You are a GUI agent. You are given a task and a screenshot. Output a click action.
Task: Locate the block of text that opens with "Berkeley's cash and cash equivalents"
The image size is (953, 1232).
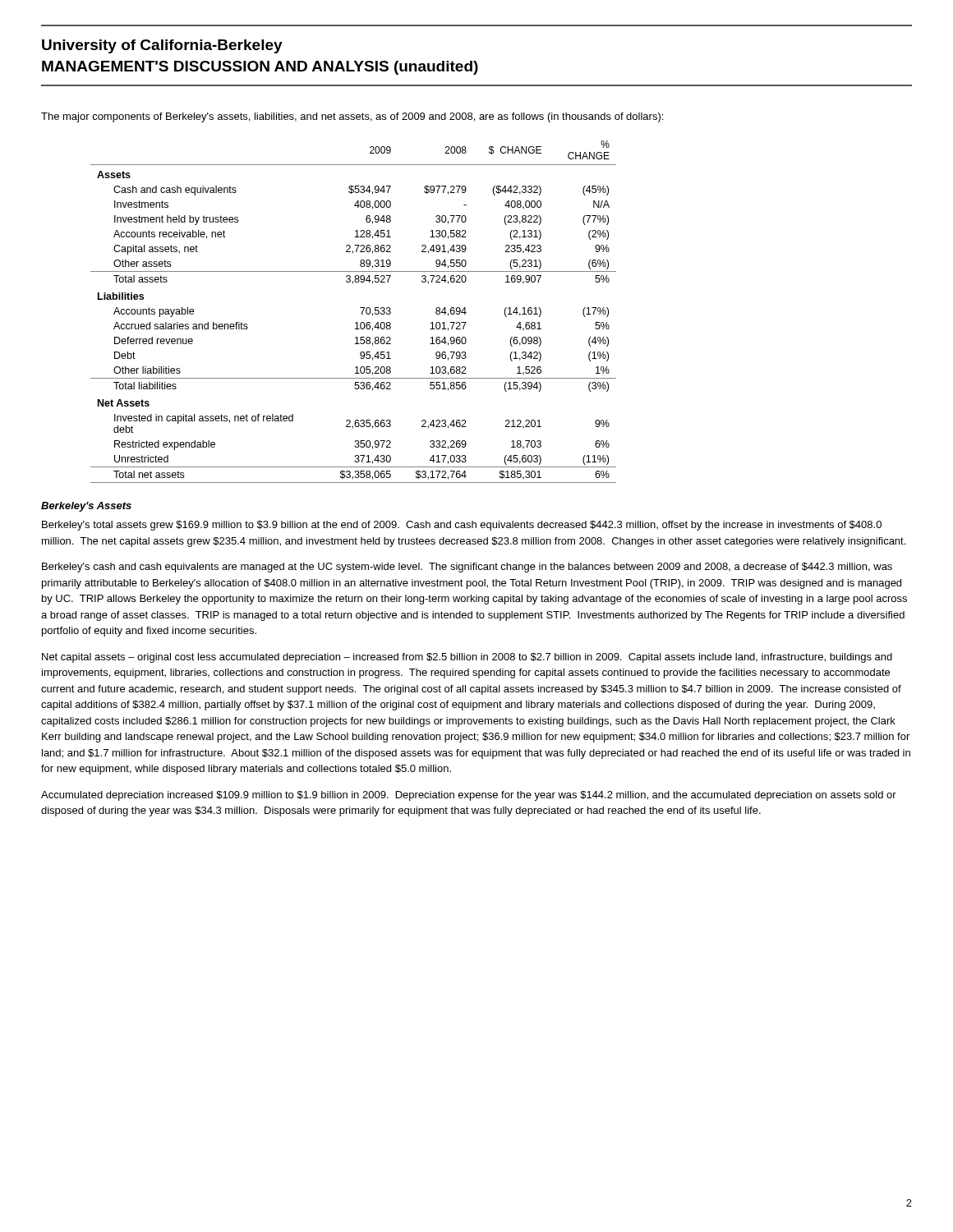[474, 599]
